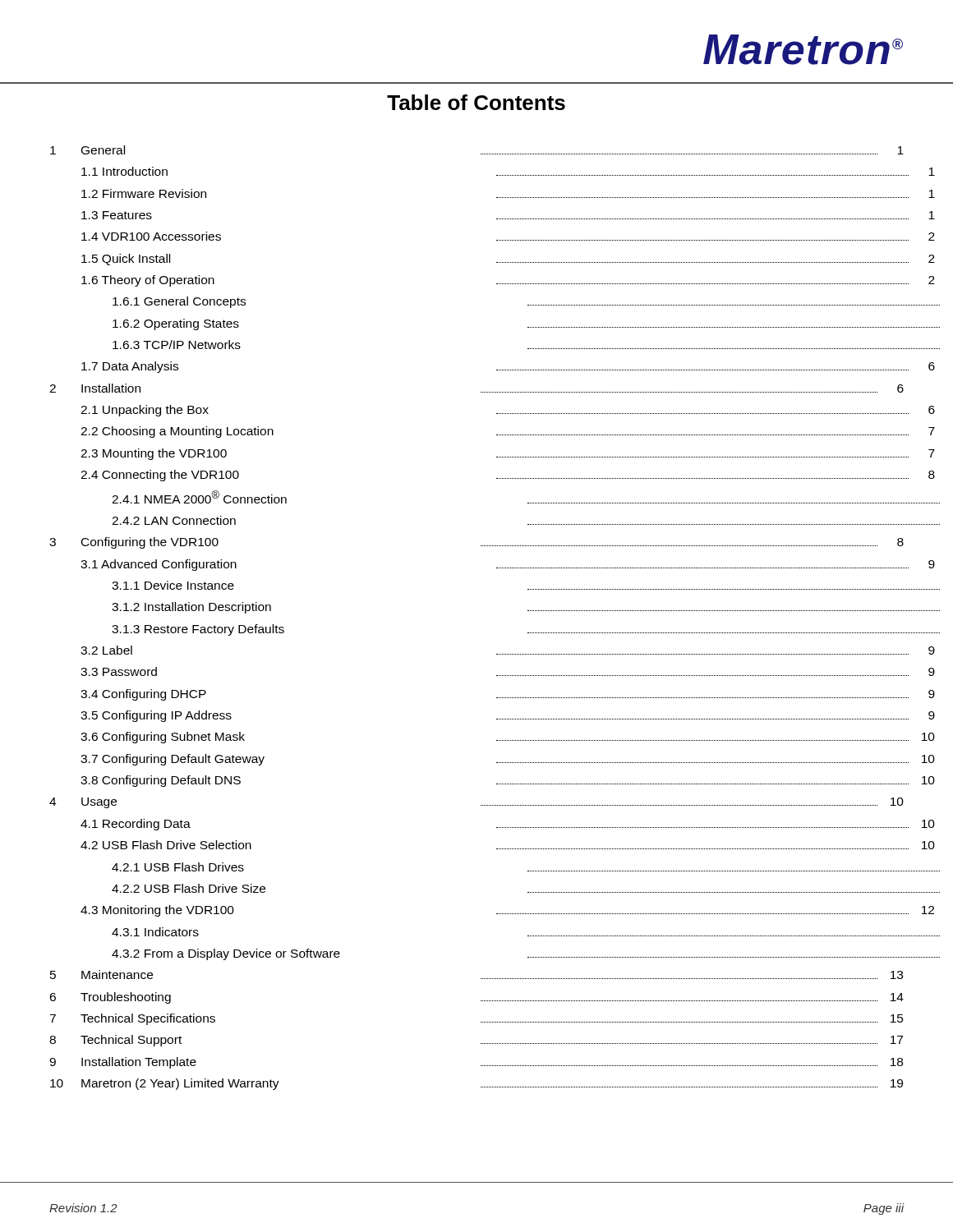Select the text block starting "2 Firmware Revision 1"
Screen dimensions: 1232x953
508,194
